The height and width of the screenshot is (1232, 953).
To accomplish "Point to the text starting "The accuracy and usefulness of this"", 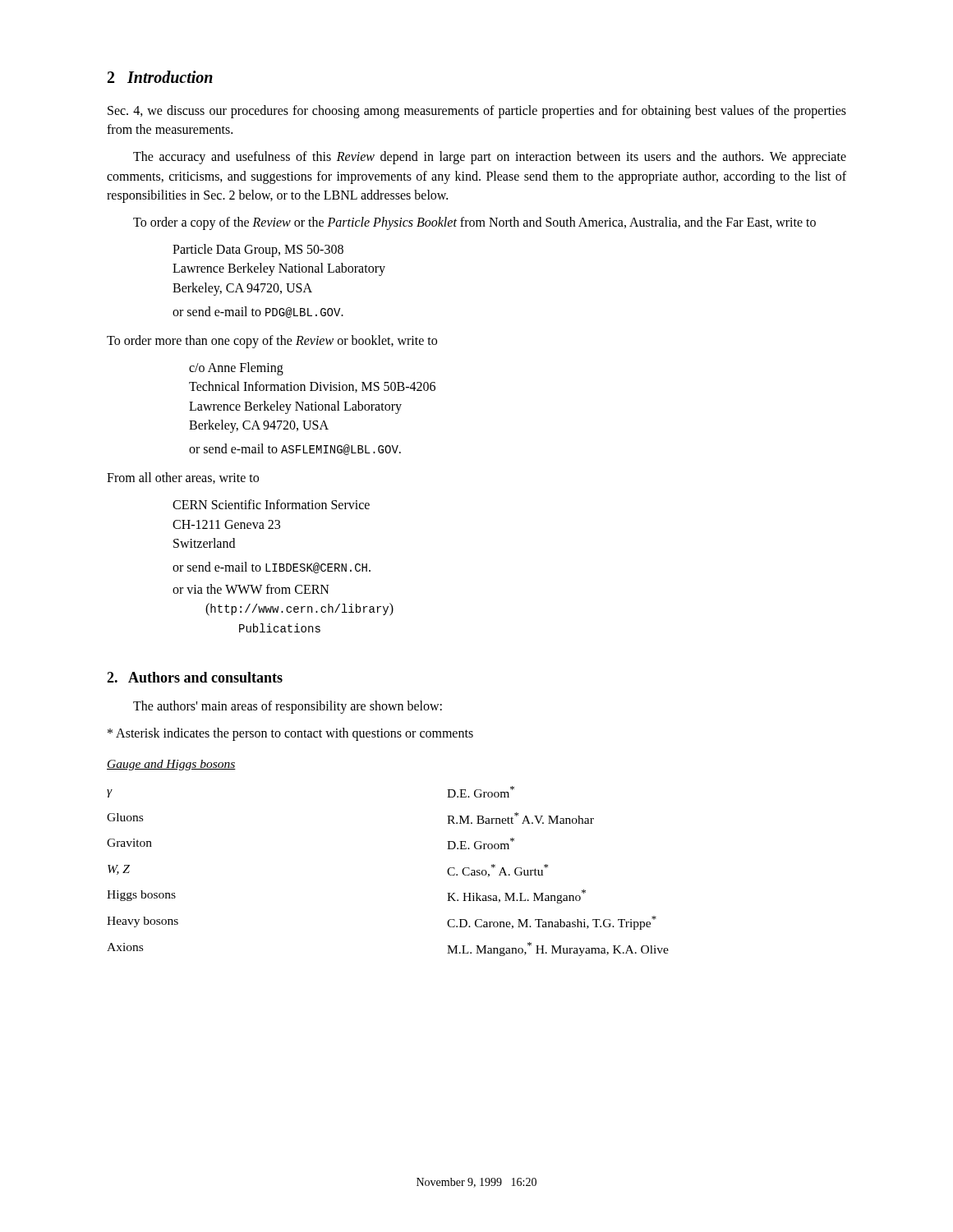I will (476, 176).
